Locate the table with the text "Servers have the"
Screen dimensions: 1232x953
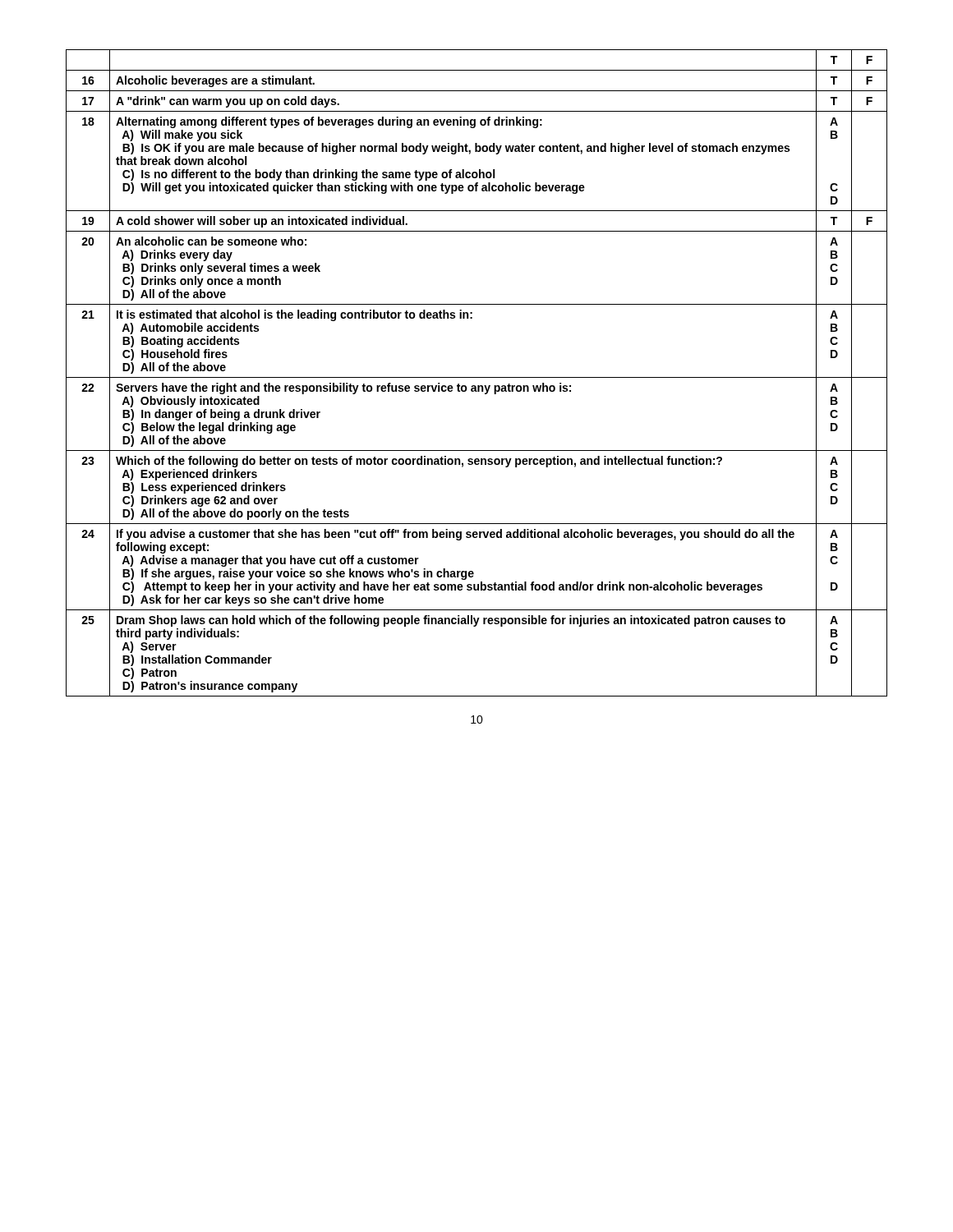pos(476,373)
